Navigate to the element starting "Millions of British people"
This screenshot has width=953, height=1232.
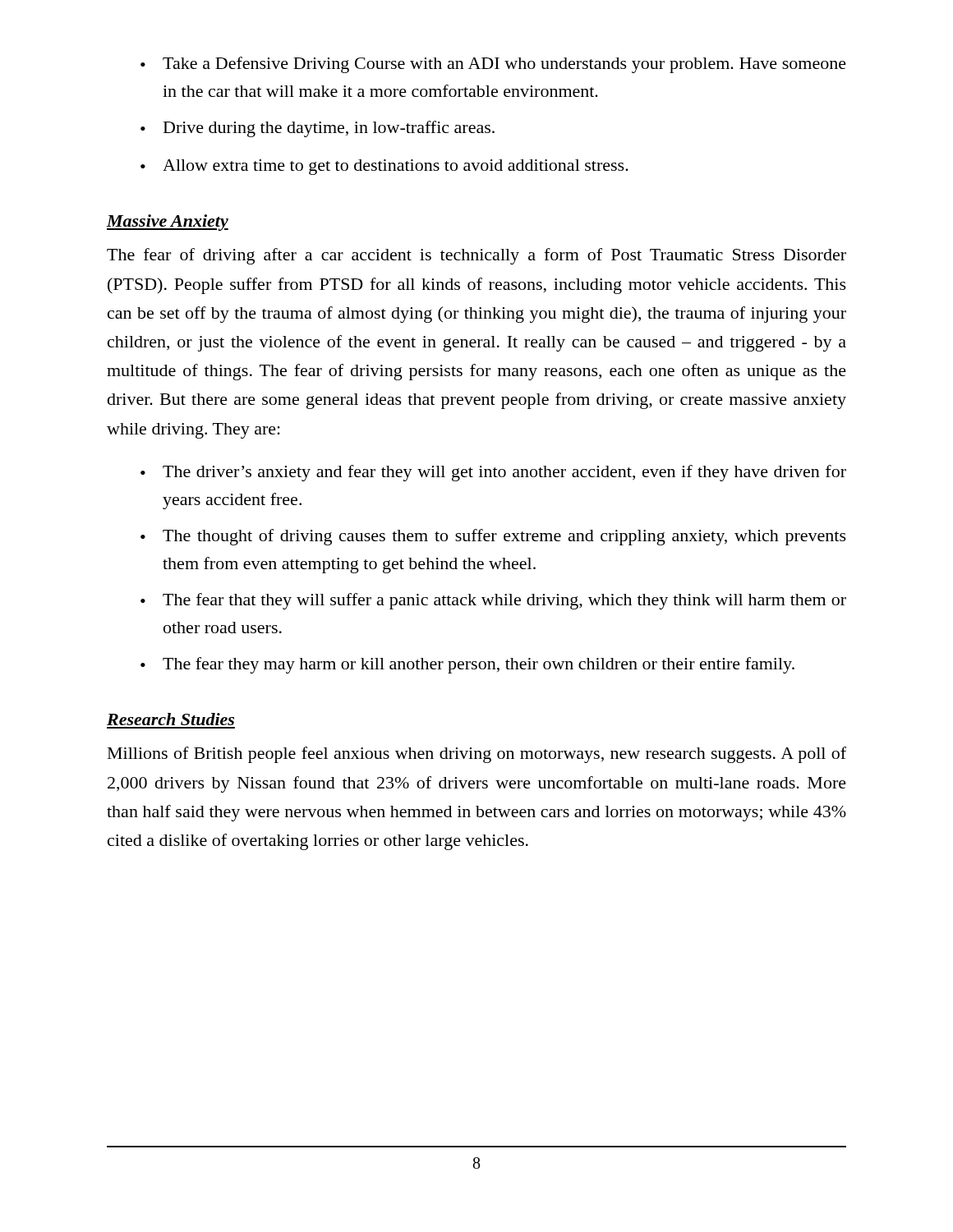tap(476, 796)
